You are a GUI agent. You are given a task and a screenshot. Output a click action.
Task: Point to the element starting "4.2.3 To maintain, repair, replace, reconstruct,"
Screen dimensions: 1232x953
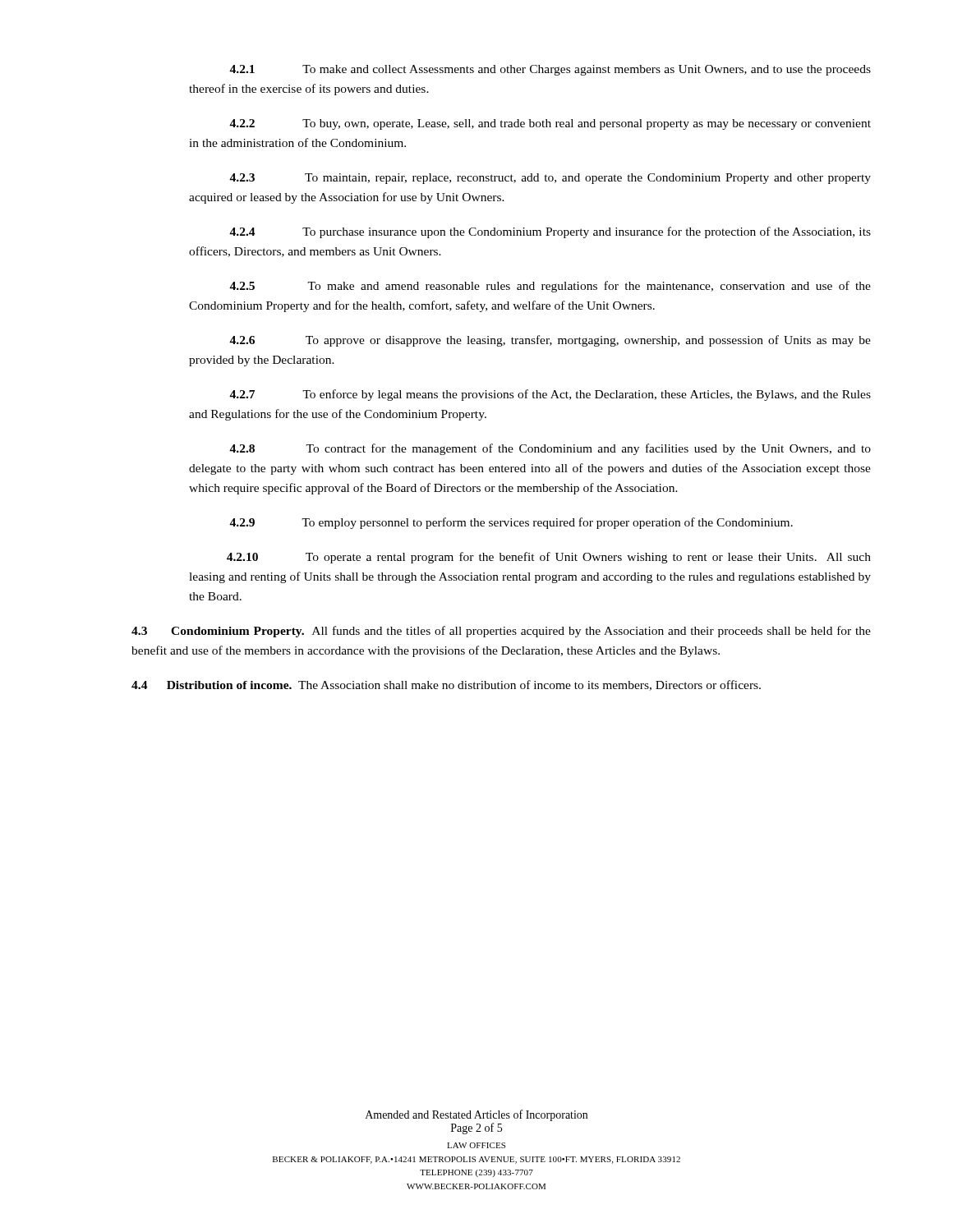pos(530,186)
